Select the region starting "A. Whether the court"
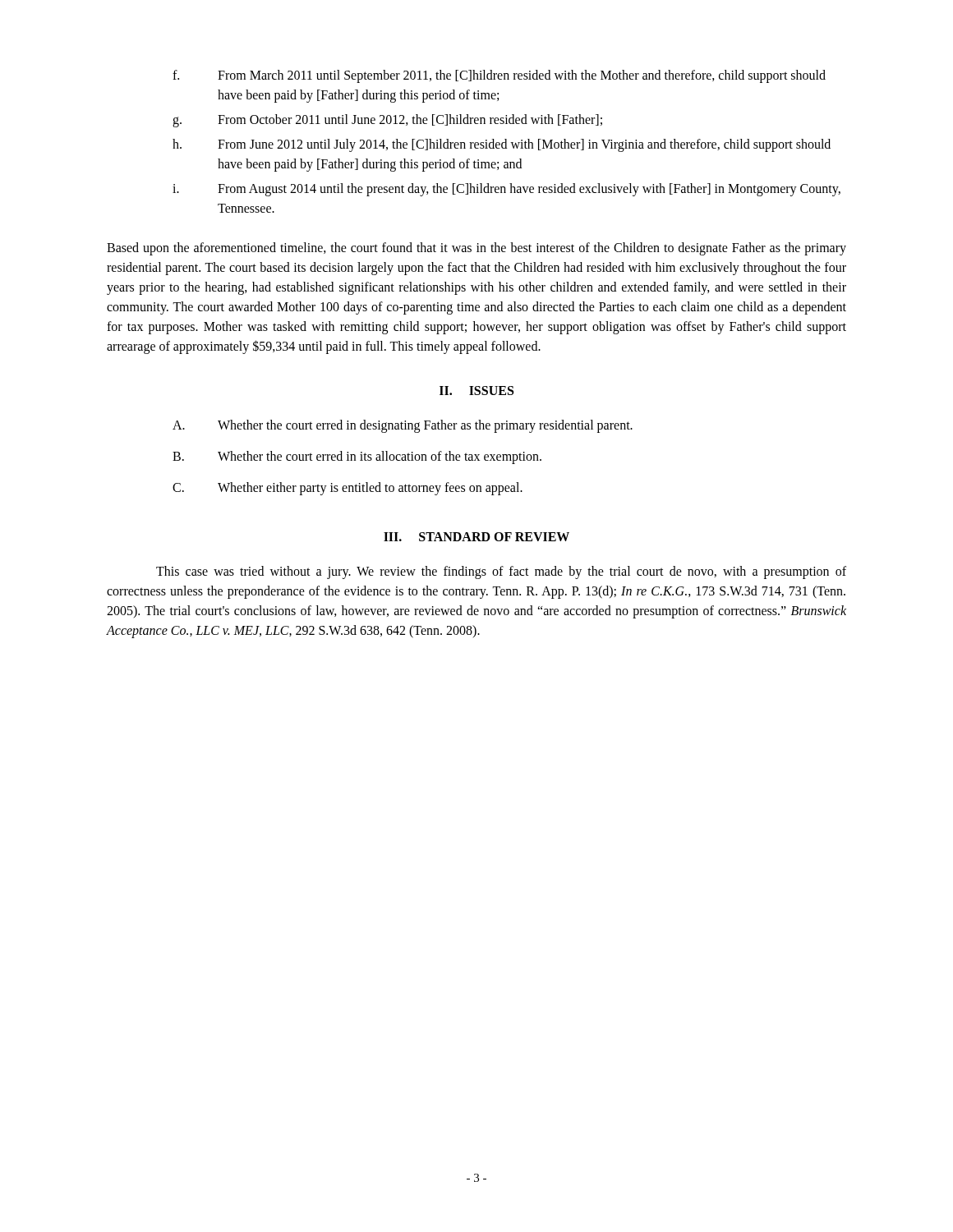 click(509, 425)
